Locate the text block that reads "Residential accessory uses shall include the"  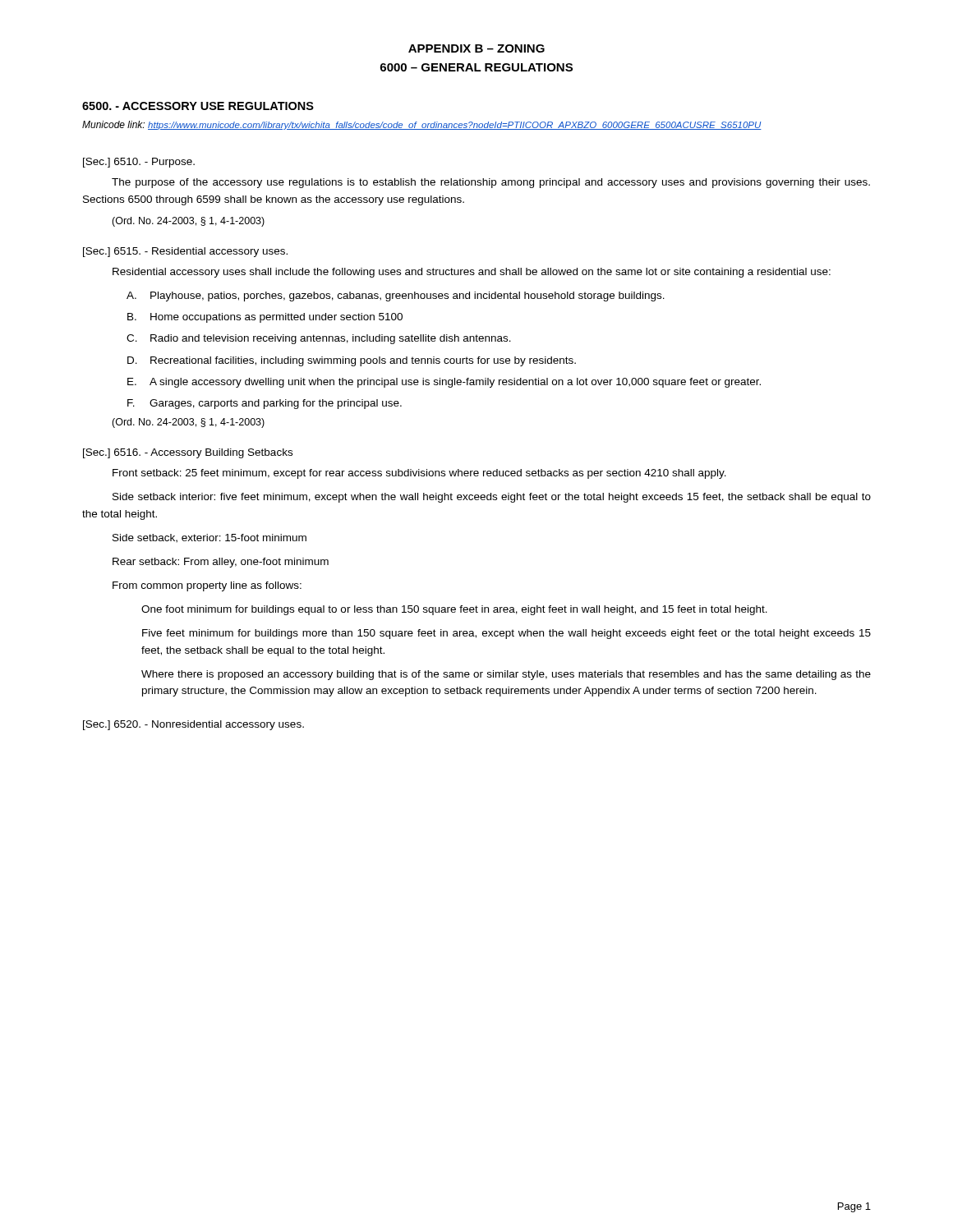click(x=471, y=271)
